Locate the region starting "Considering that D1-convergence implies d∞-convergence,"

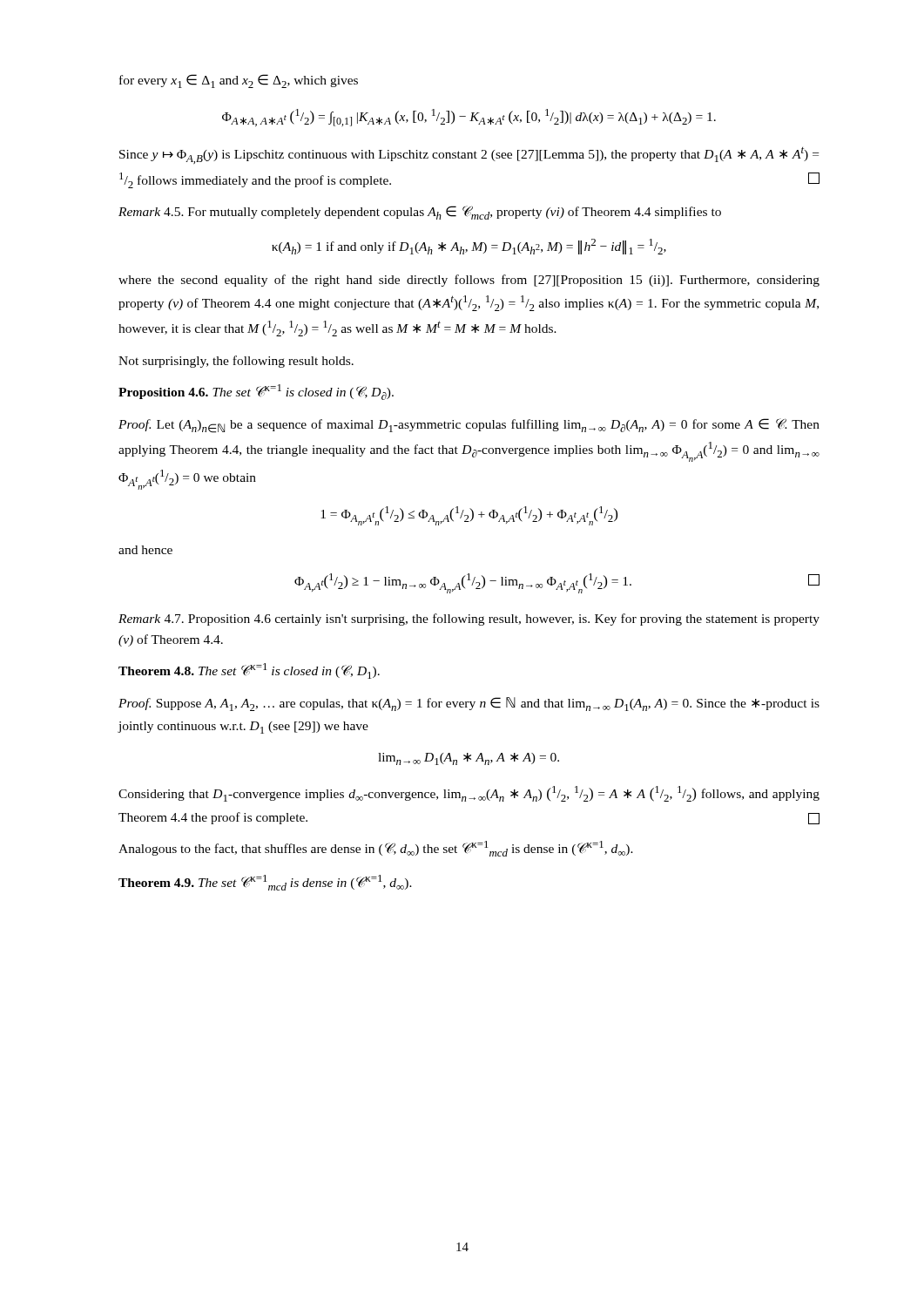(x=469, y=804)
